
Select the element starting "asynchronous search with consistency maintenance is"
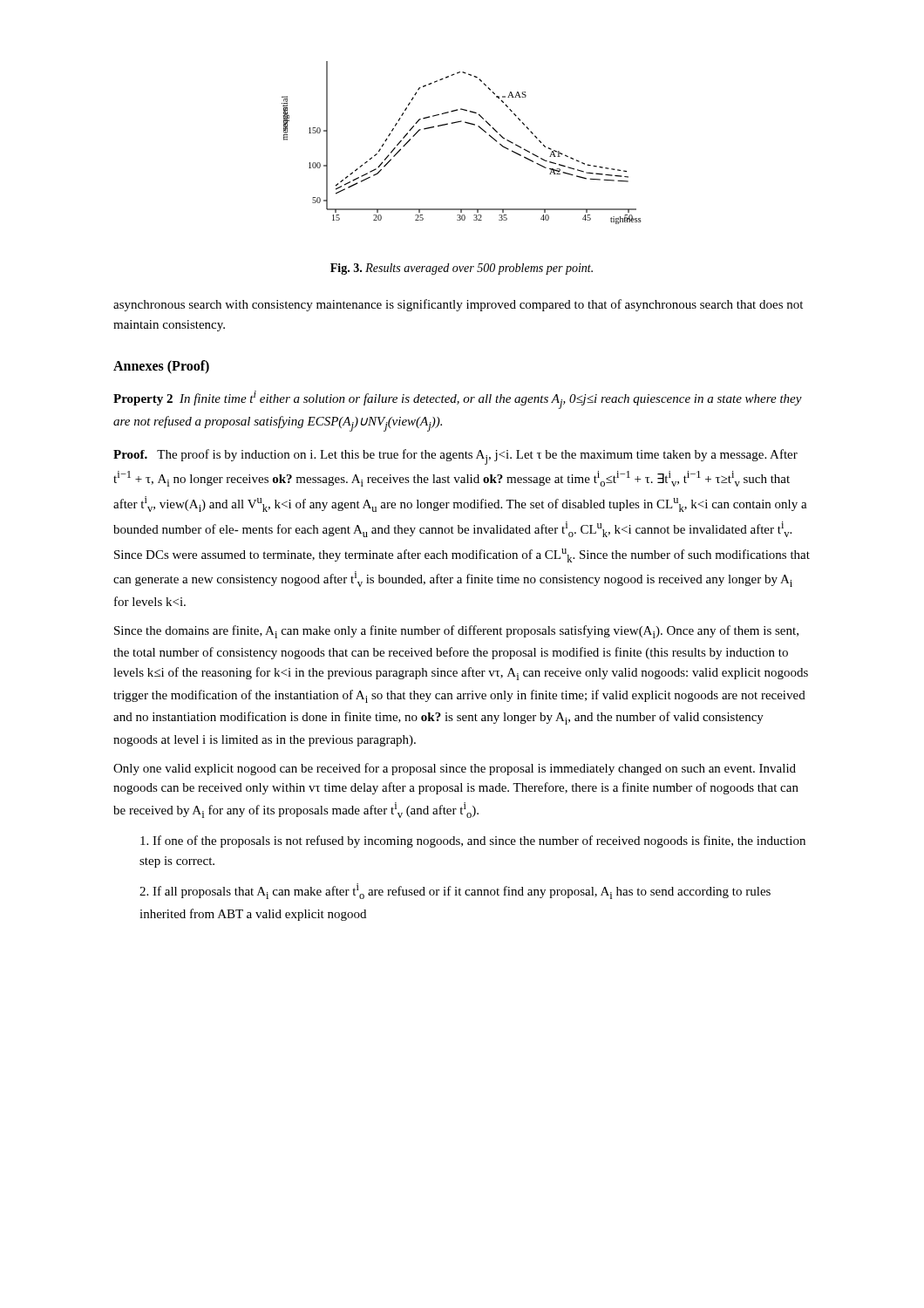[x=458, y=314]
